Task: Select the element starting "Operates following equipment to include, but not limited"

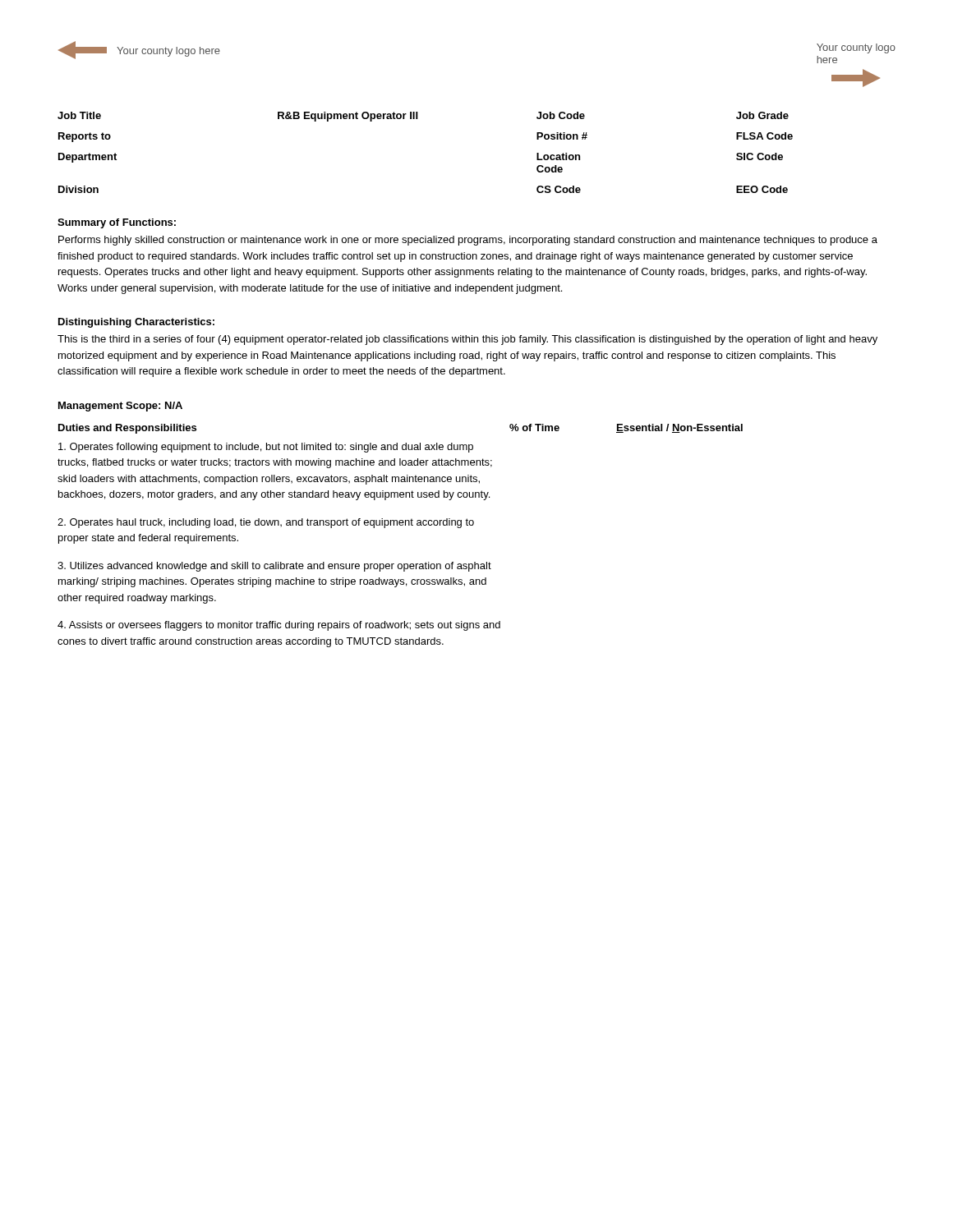Action: (x=279, y=470)
